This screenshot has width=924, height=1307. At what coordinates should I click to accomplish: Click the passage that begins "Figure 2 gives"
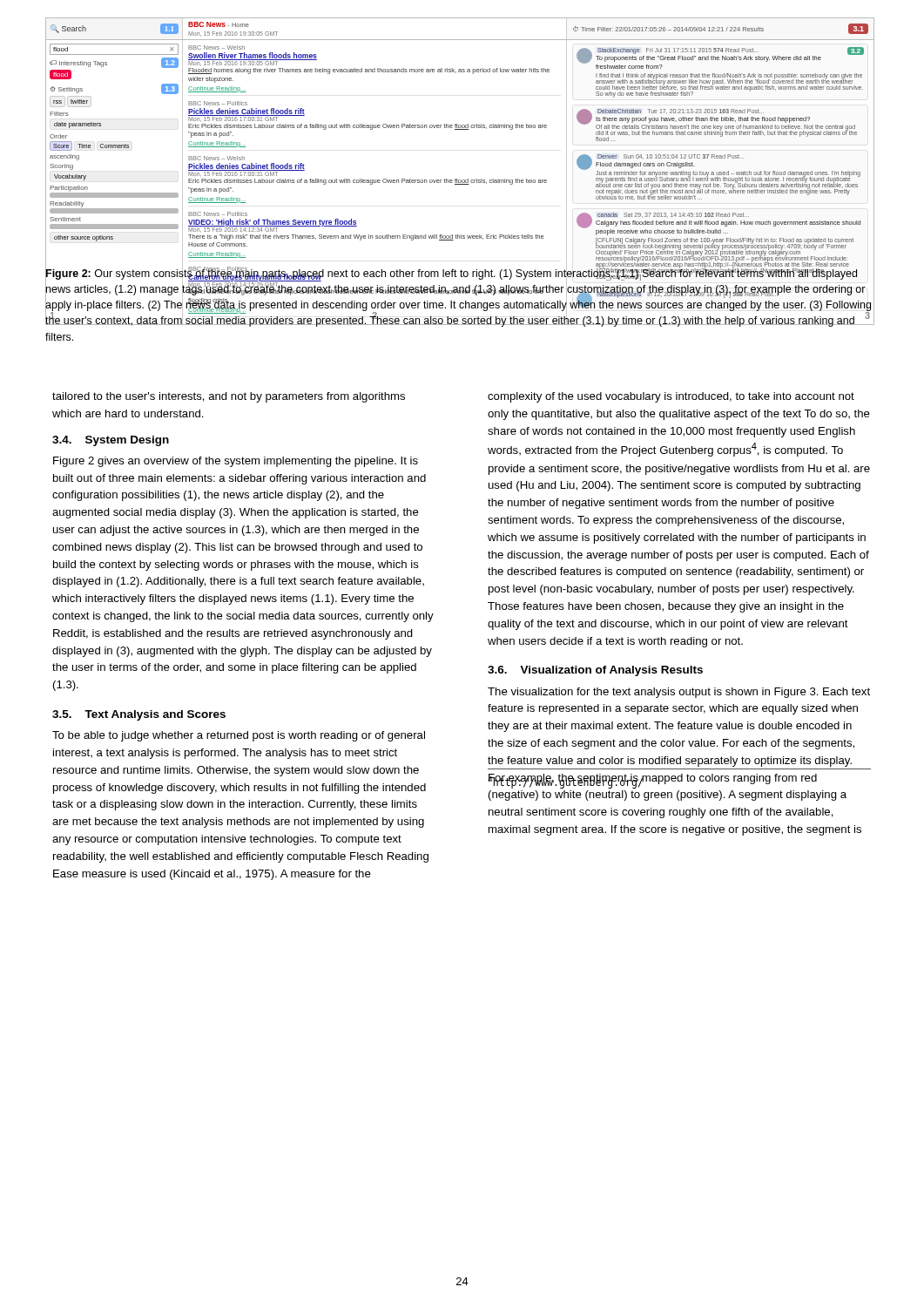243,572
